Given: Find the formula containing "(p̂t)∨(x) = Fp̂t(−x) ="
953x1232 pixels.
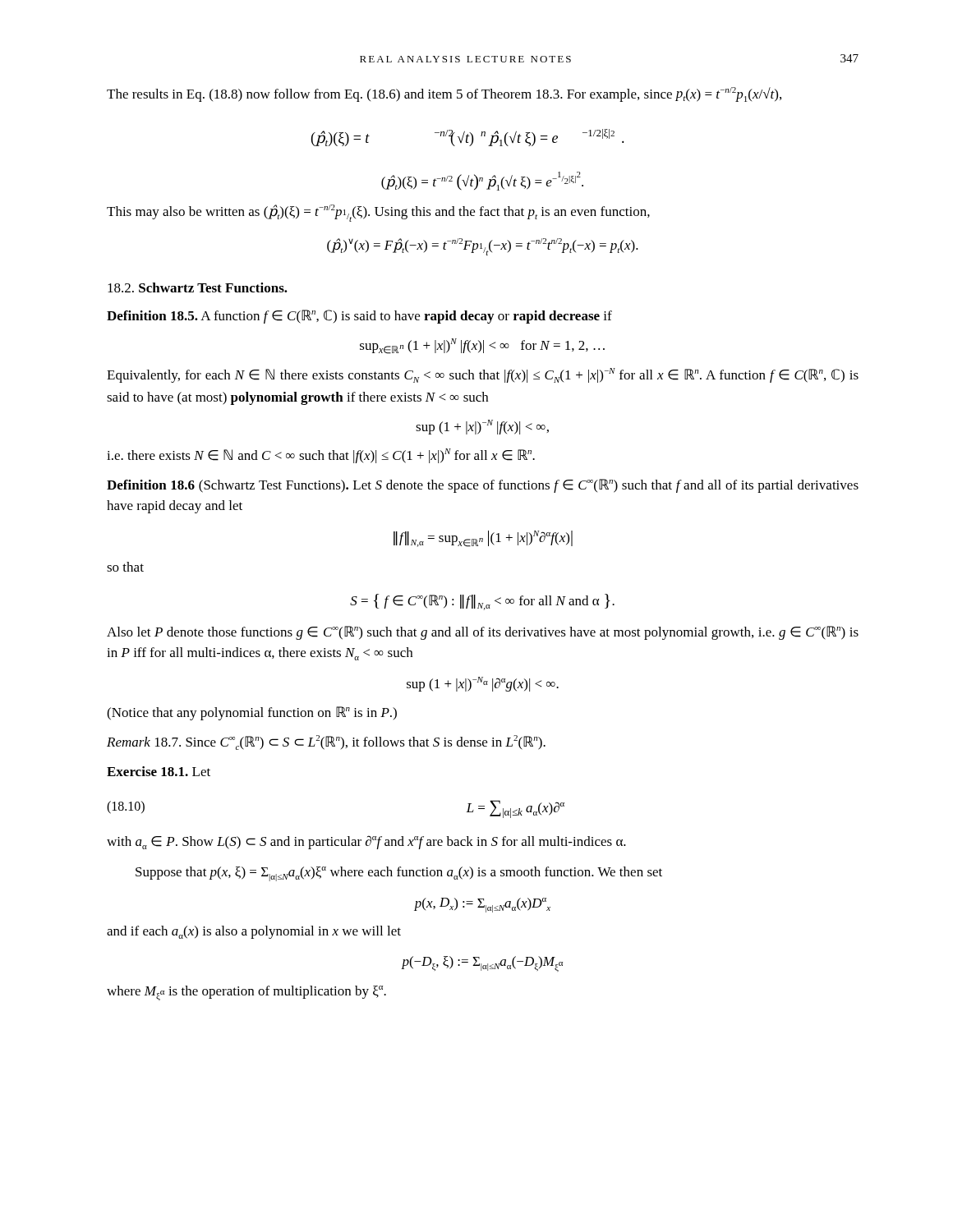Looking at the screenshot, I should pos(483,246).
